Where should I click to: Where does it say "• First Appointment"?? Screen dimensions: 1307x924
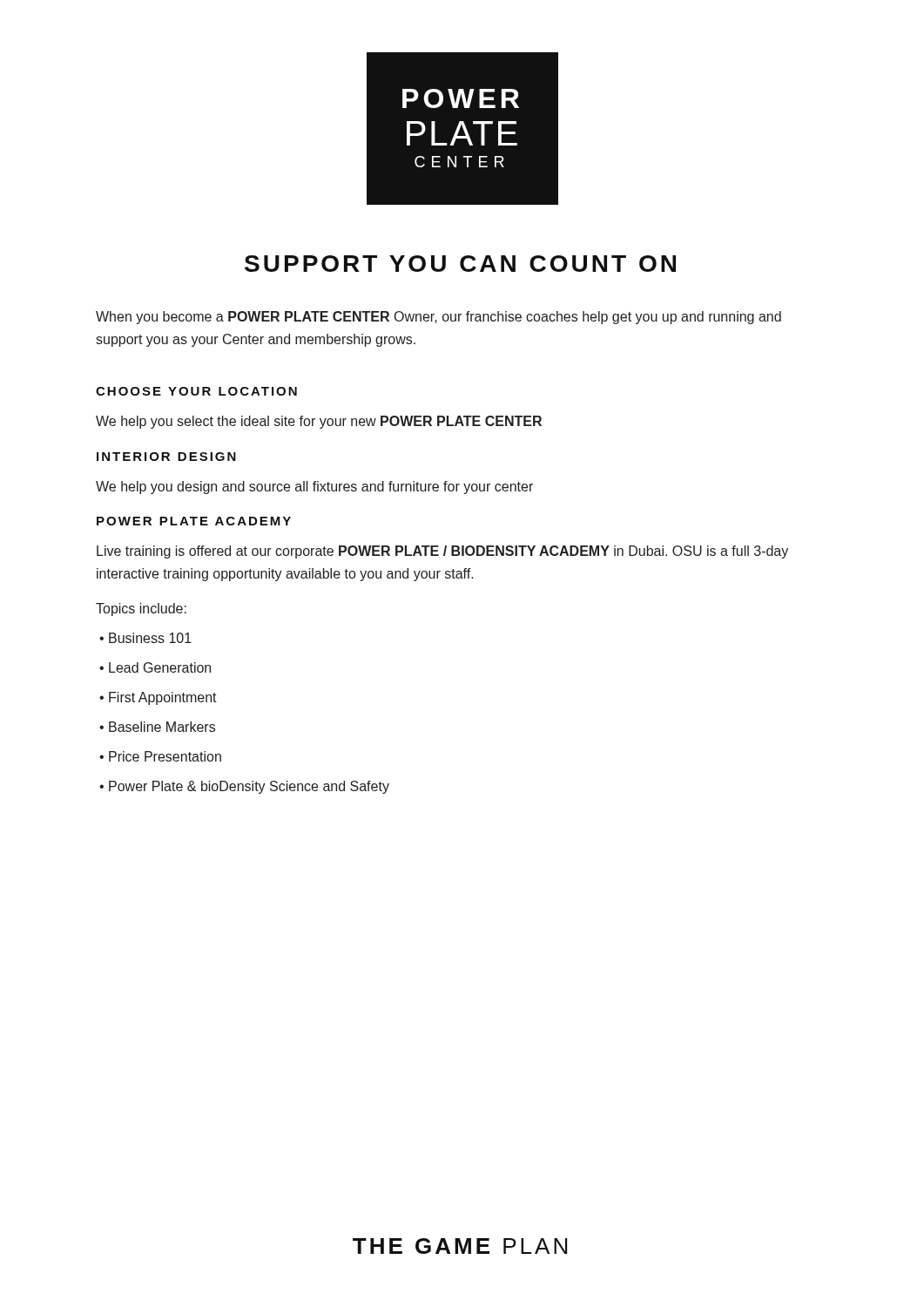(158, 698)
